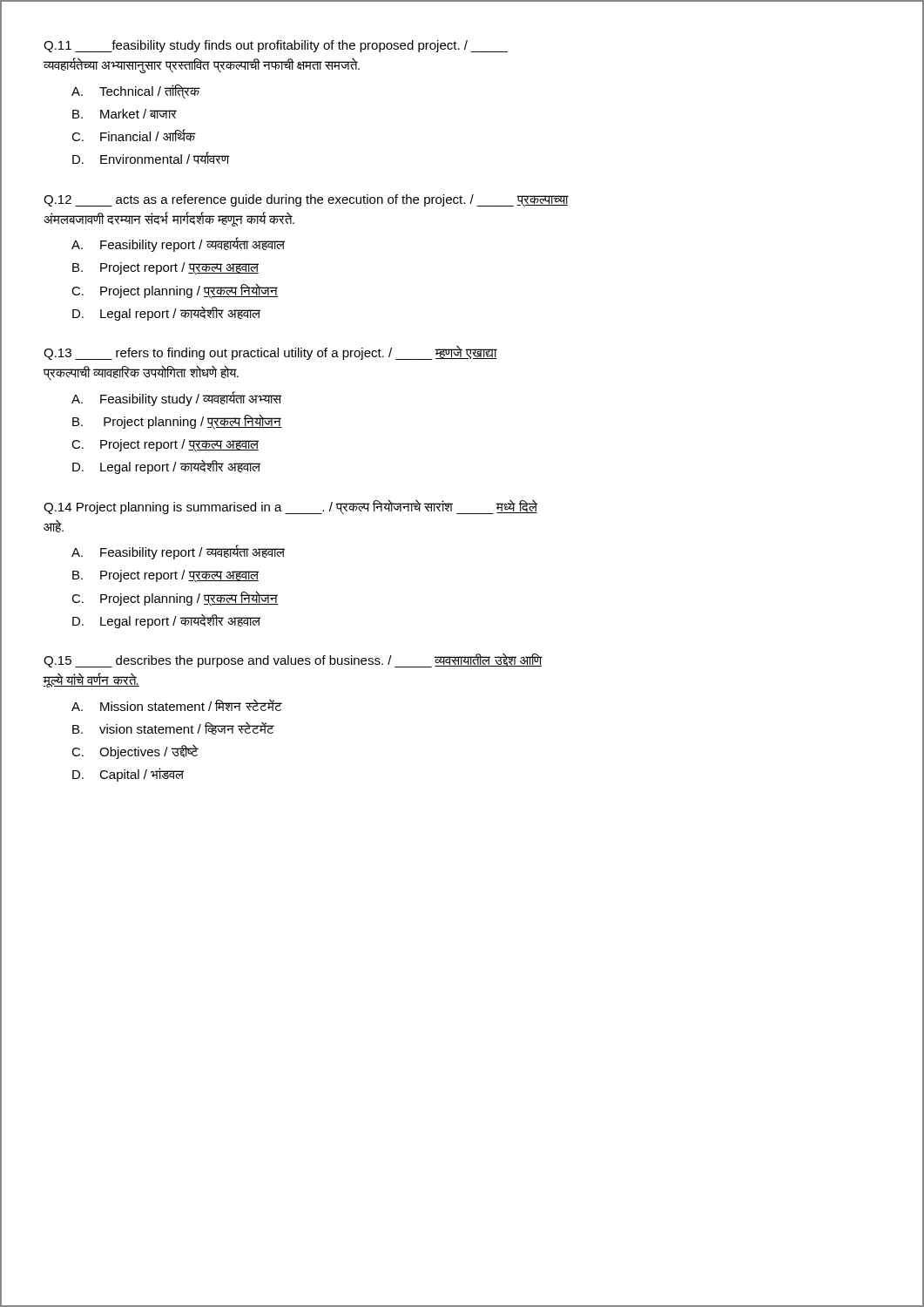Locate the text starting "C. Financial / आर्थिक"
Viewport: 924px width, 1307px height.
(x=133, y=137)
